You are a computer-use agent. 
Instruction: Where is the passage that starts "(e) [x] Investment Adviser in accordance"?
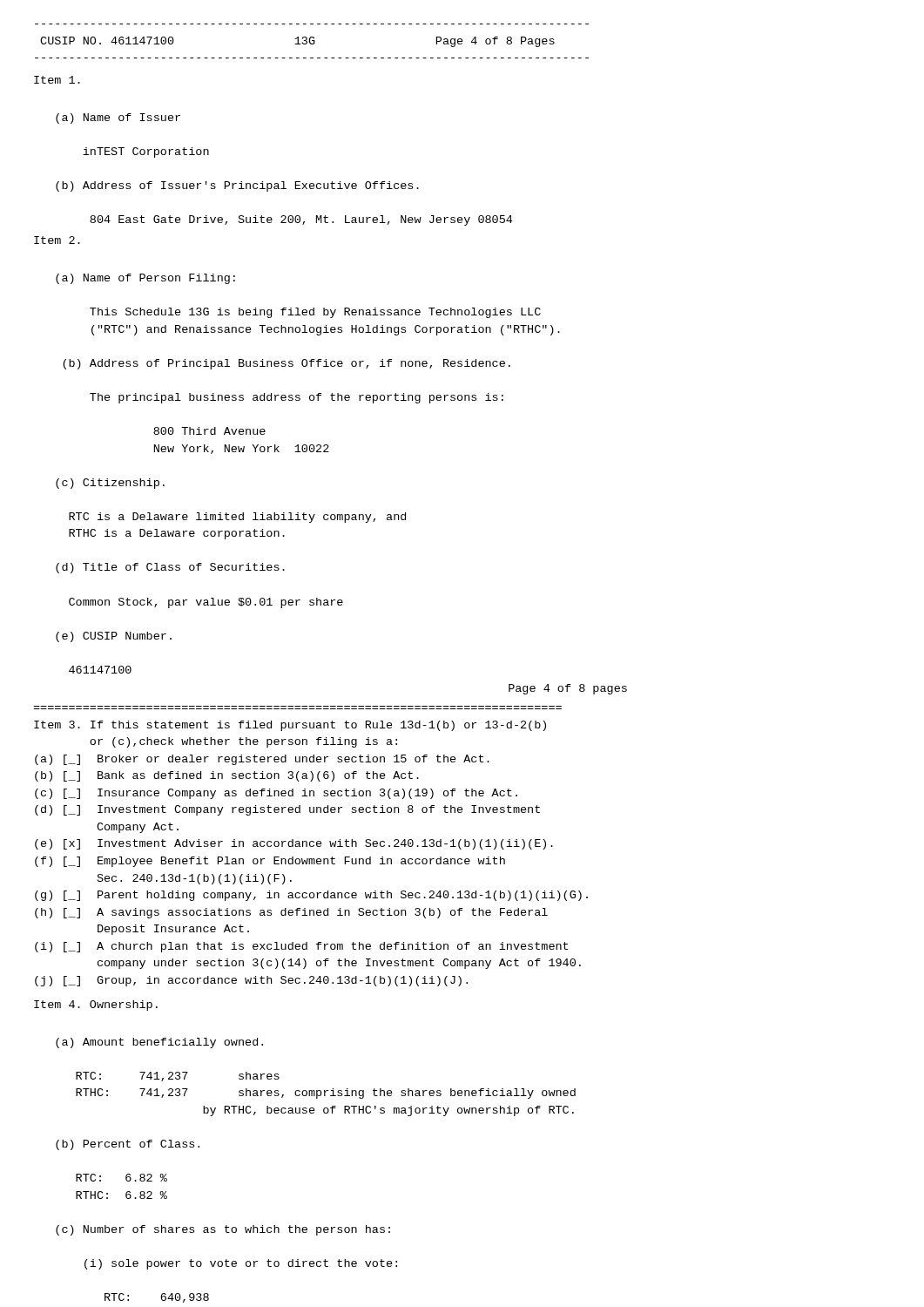tap(294, 844)
